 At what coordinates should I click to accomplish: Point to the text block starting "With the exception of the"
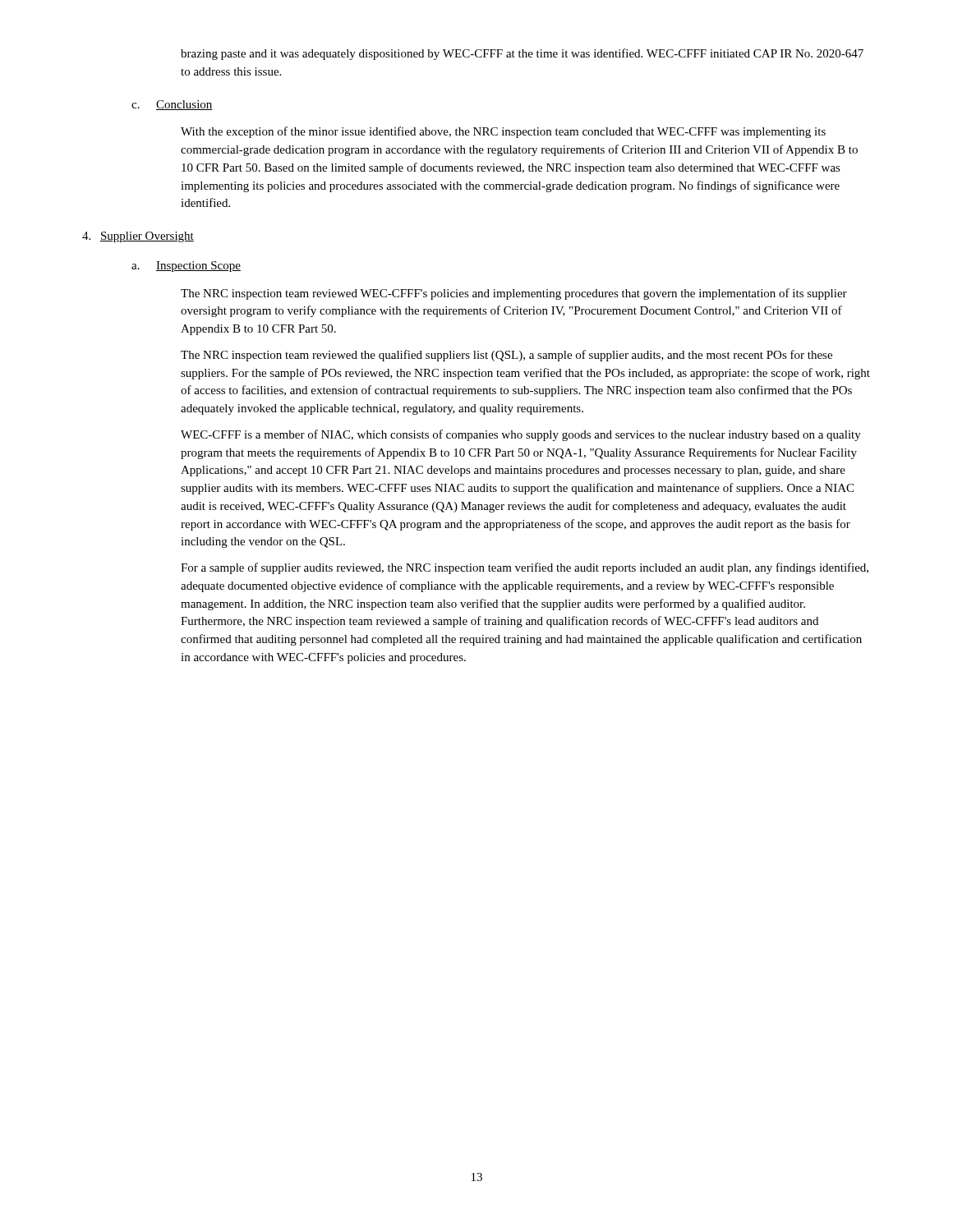526,168
